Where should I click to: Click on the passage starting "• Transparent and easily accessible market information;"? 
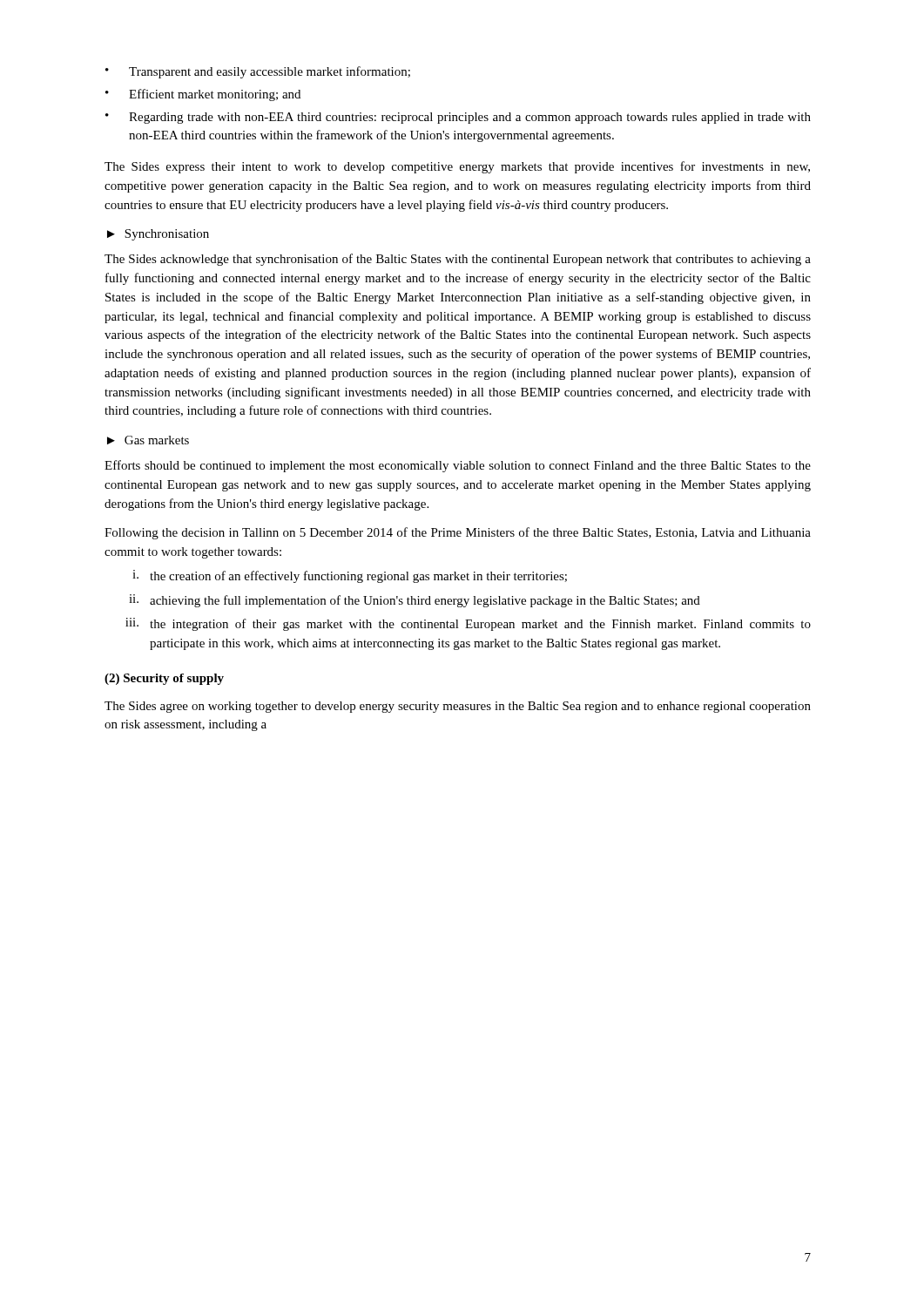[258, 72]
